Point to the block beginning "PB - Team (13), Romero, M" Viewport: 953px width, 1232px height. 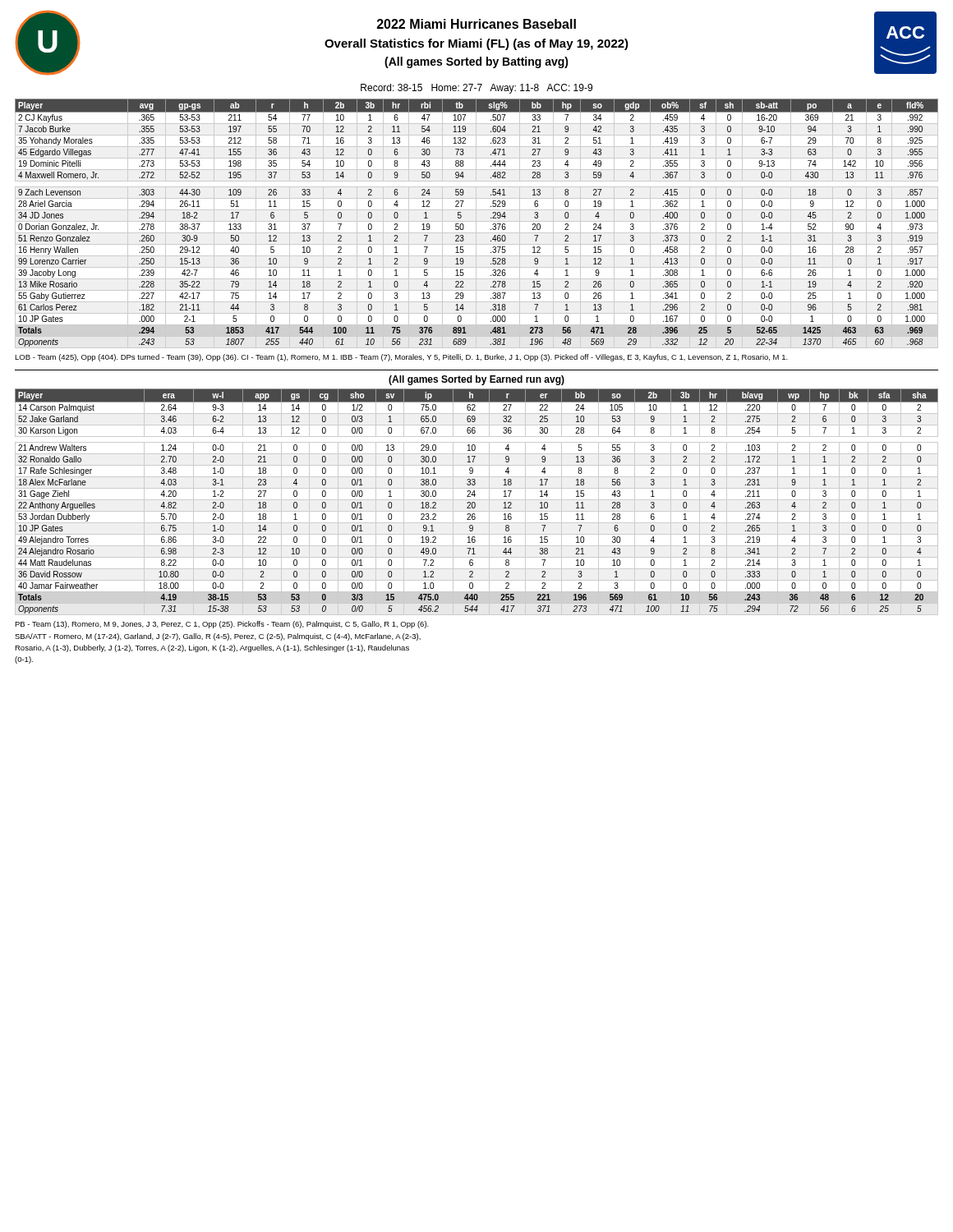222,642
